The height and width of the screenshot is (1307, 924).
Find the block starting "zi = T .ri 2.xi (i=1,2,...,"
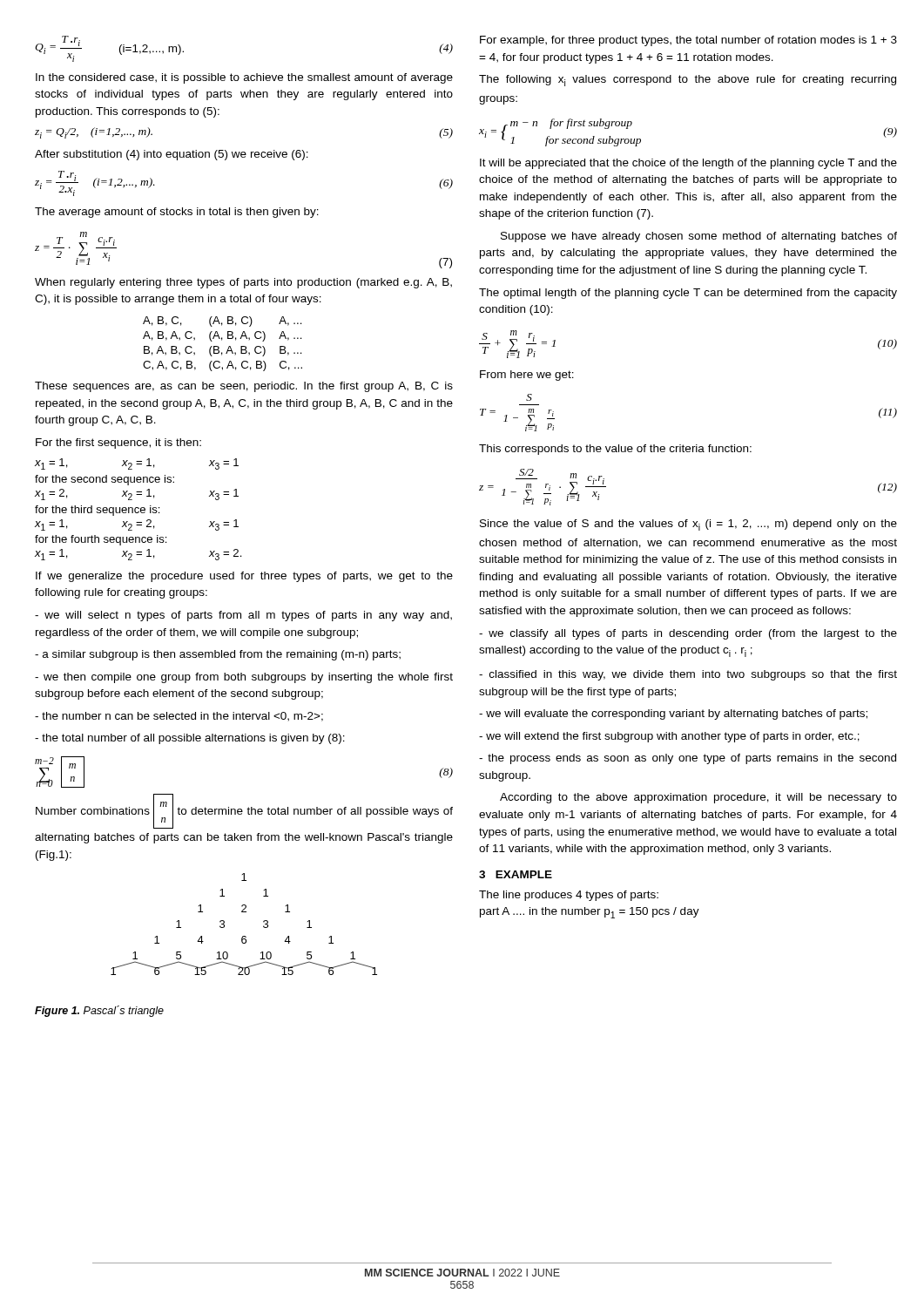(98, 183)
